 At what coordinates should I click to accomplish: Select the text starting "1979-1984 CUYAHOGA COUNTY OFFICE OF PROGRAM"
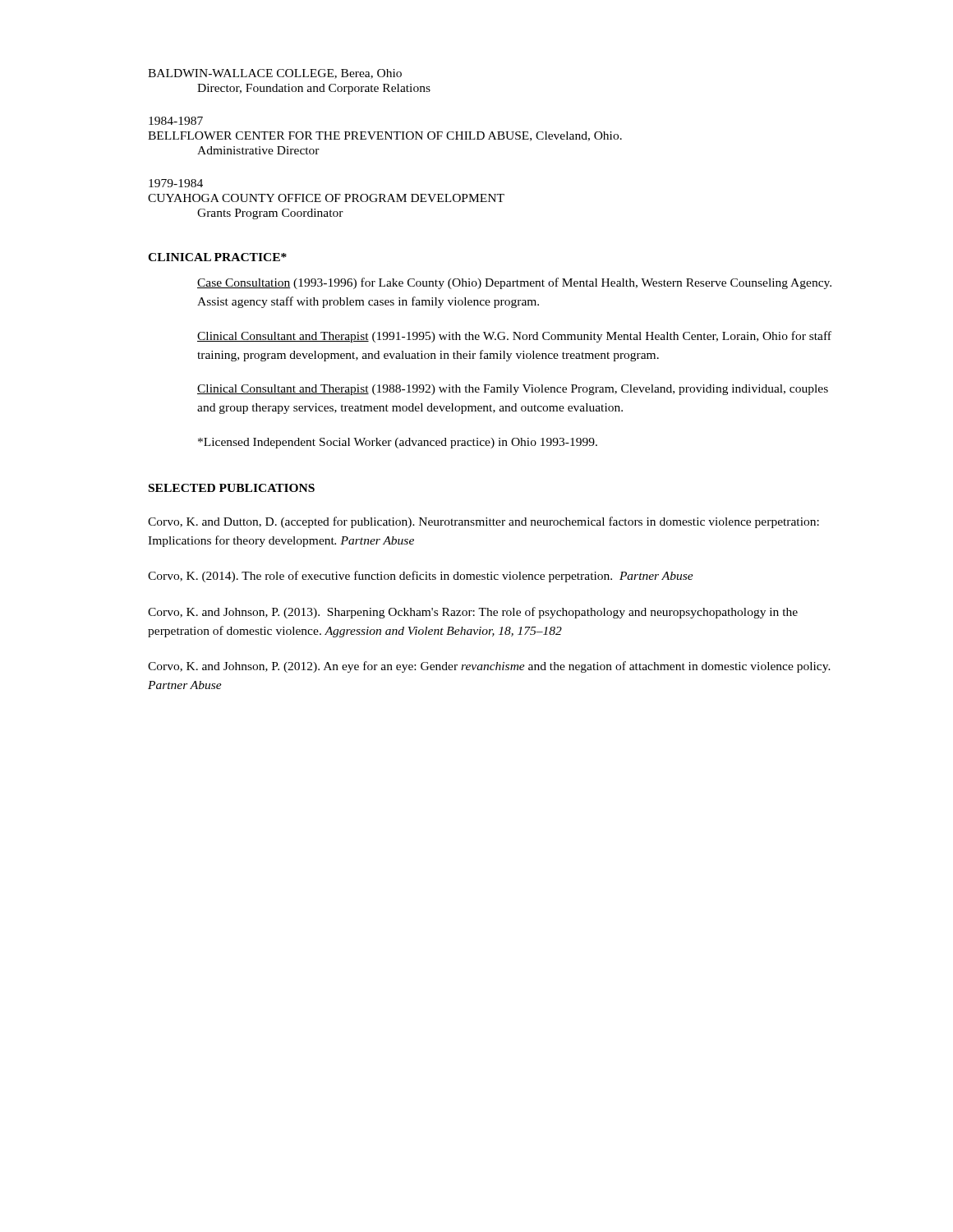click(497, 198)
